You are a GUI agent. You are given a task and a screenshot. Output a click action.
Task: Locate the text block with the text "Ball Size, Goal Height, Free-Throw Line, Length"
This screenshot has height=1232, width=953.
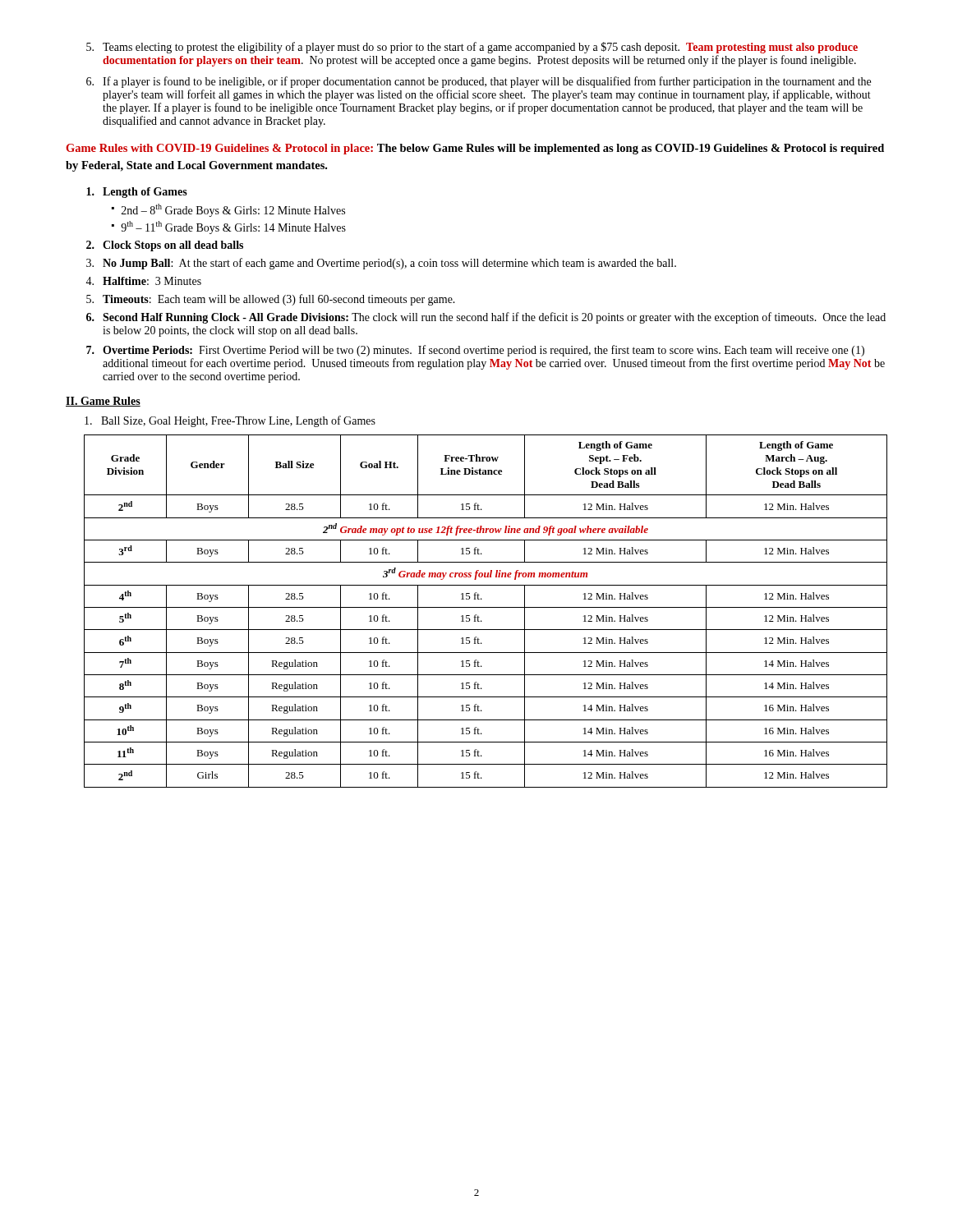point(230,421)
